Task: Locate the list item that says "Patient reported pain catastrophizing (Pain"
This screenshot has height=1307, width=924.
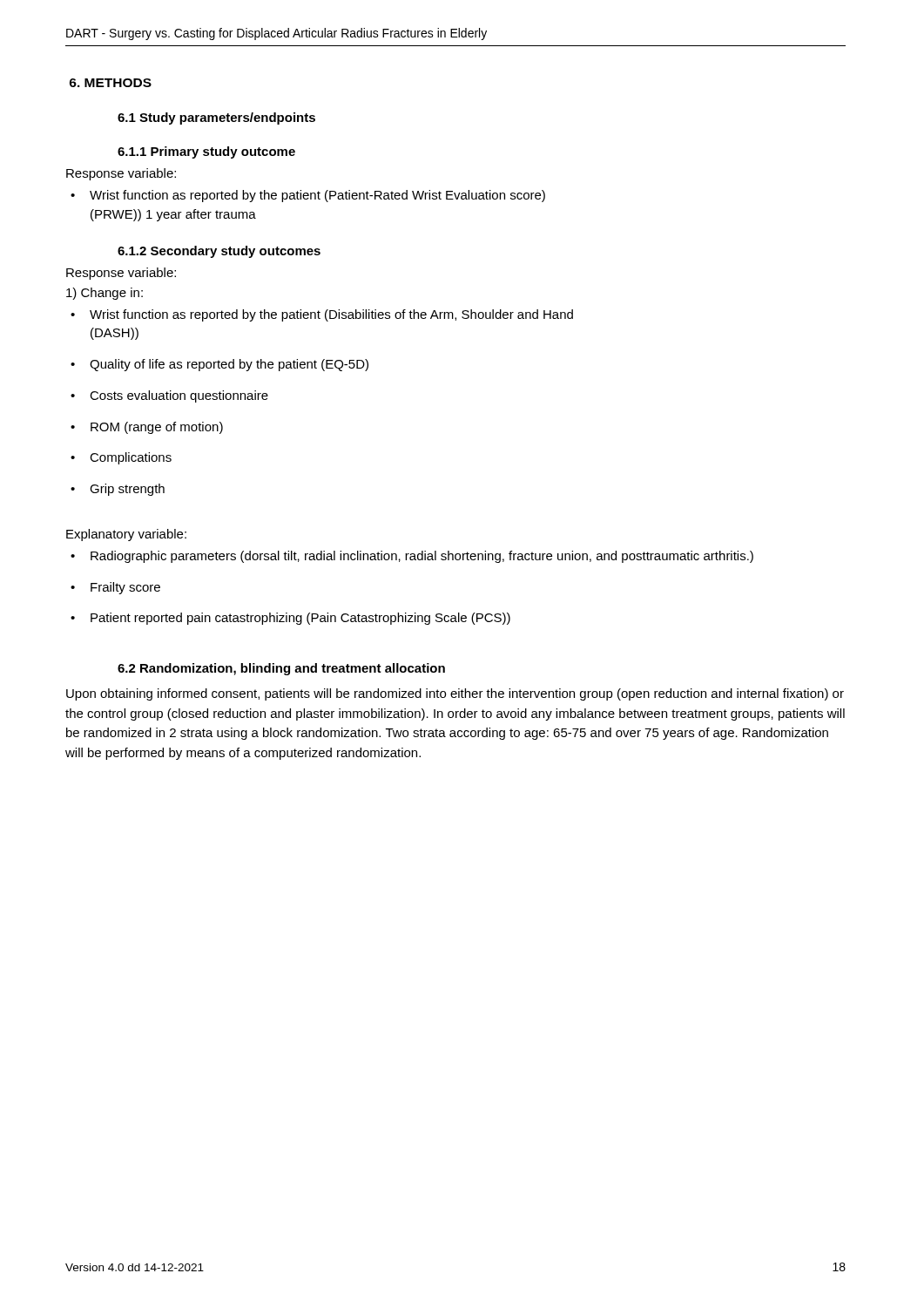Action: 300,618
